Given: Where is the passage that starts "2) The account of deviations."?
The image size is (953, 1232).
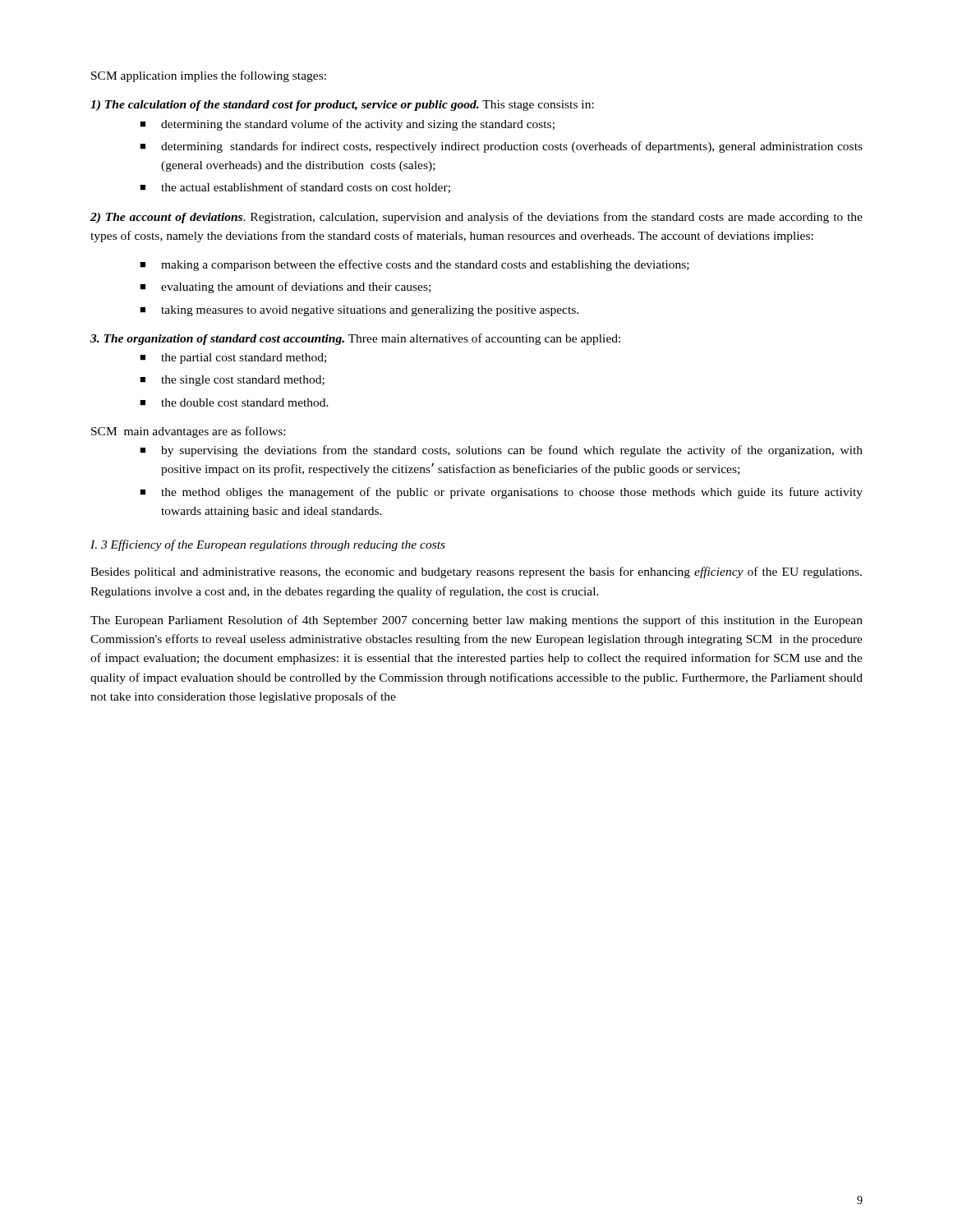Looking at the screenshot, I should (x=476, y=226).
